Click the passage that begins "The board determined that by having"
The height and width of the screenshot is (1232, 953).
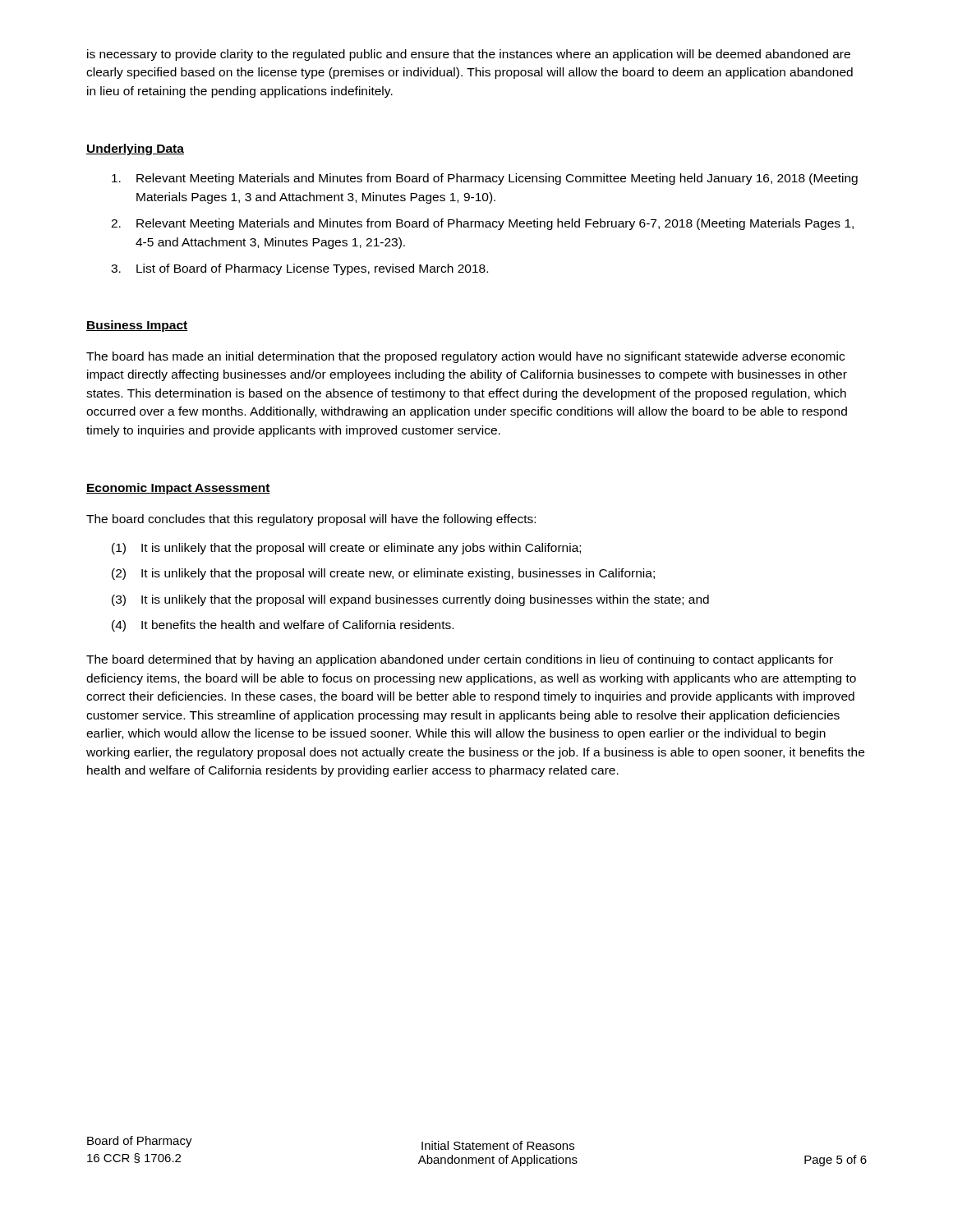476,715
